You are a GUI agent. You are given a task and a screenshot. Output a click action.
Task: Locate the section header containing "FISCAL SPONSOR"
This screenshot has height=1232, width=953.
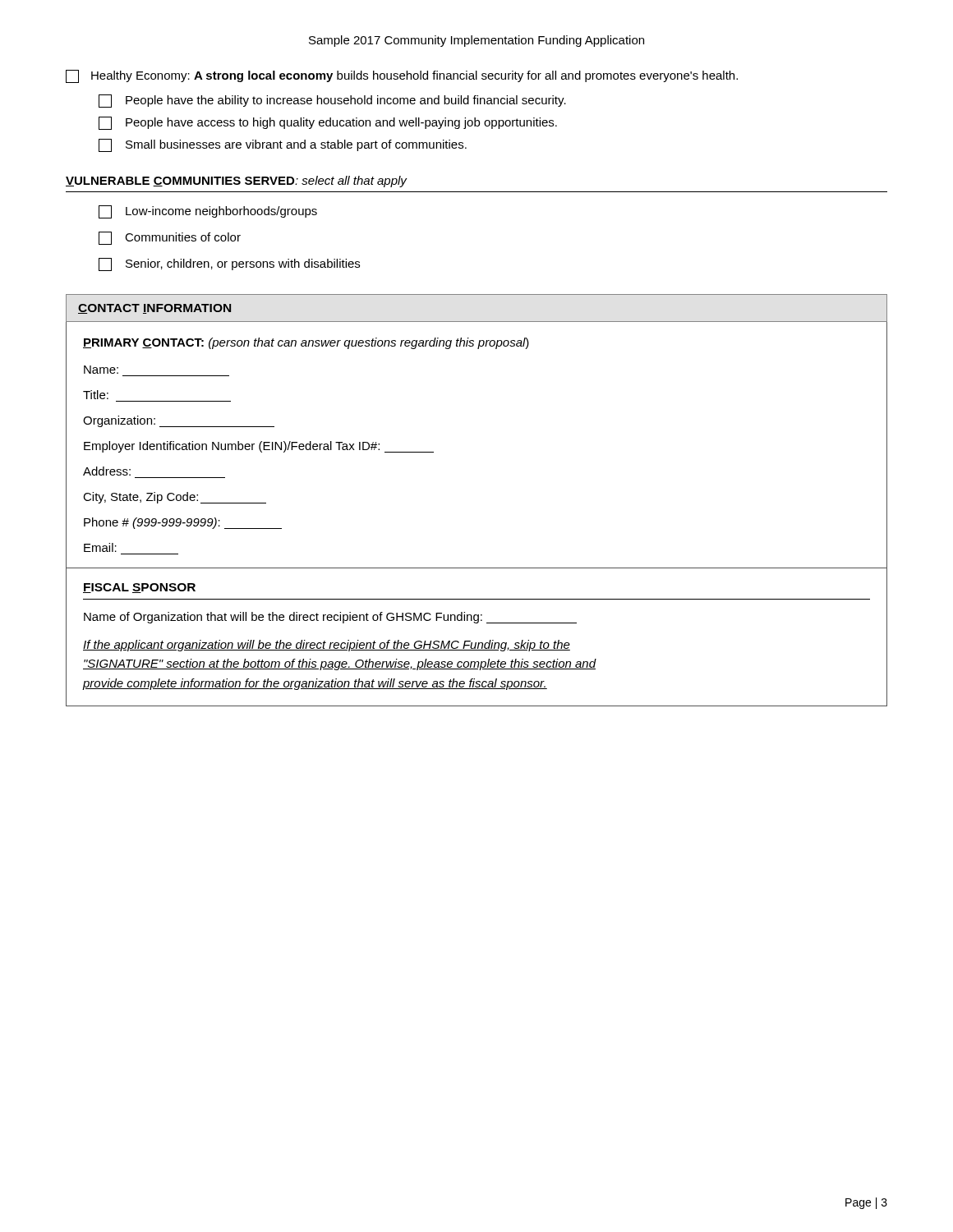click(x=139, y=587)
